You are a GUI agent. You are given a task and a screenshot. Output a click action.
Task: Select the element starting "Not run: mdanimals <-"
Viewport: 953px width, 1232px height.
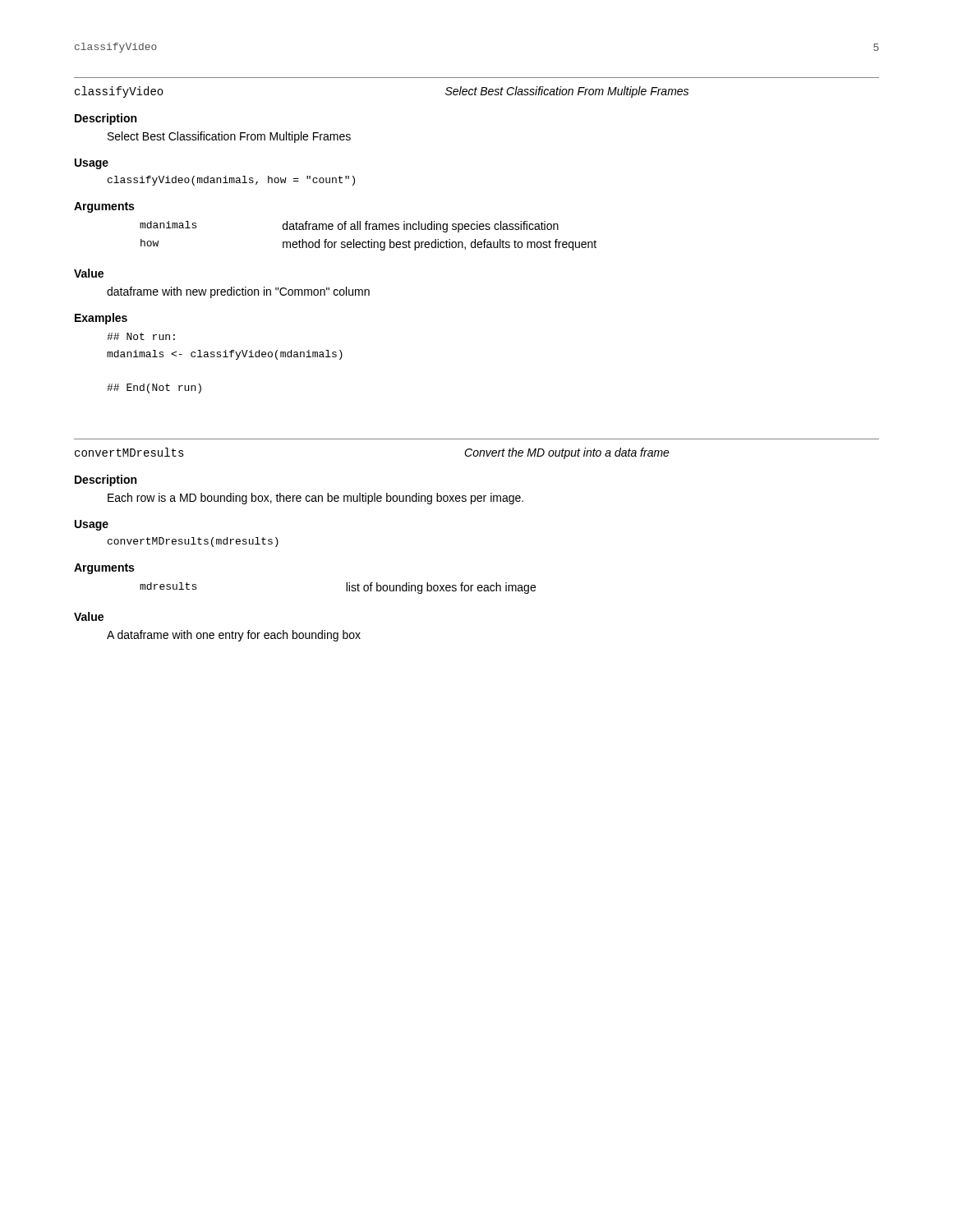point(225,363)
